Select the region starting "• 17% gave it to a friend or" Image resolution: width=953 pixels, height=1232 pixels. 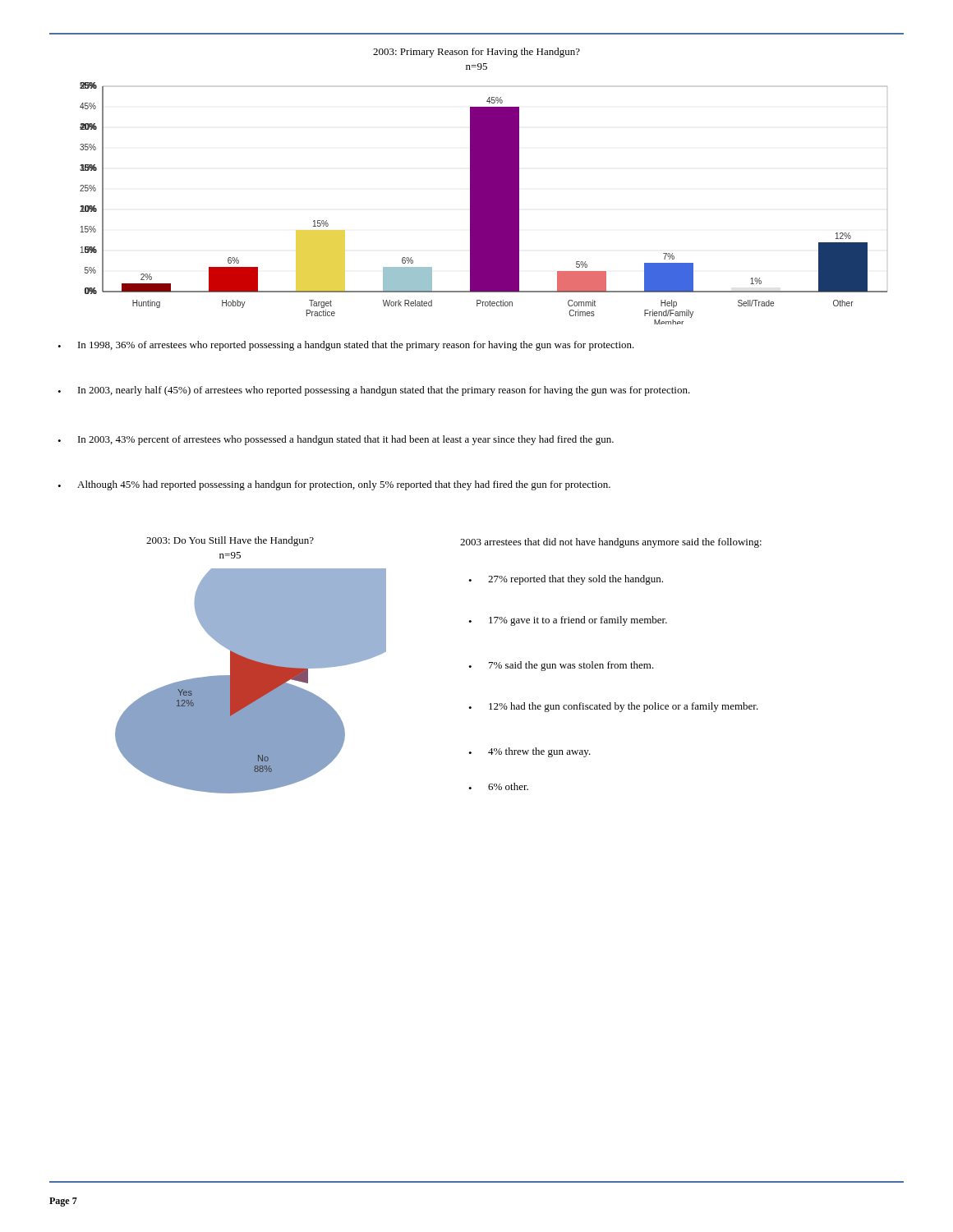[x=568, y=621]
